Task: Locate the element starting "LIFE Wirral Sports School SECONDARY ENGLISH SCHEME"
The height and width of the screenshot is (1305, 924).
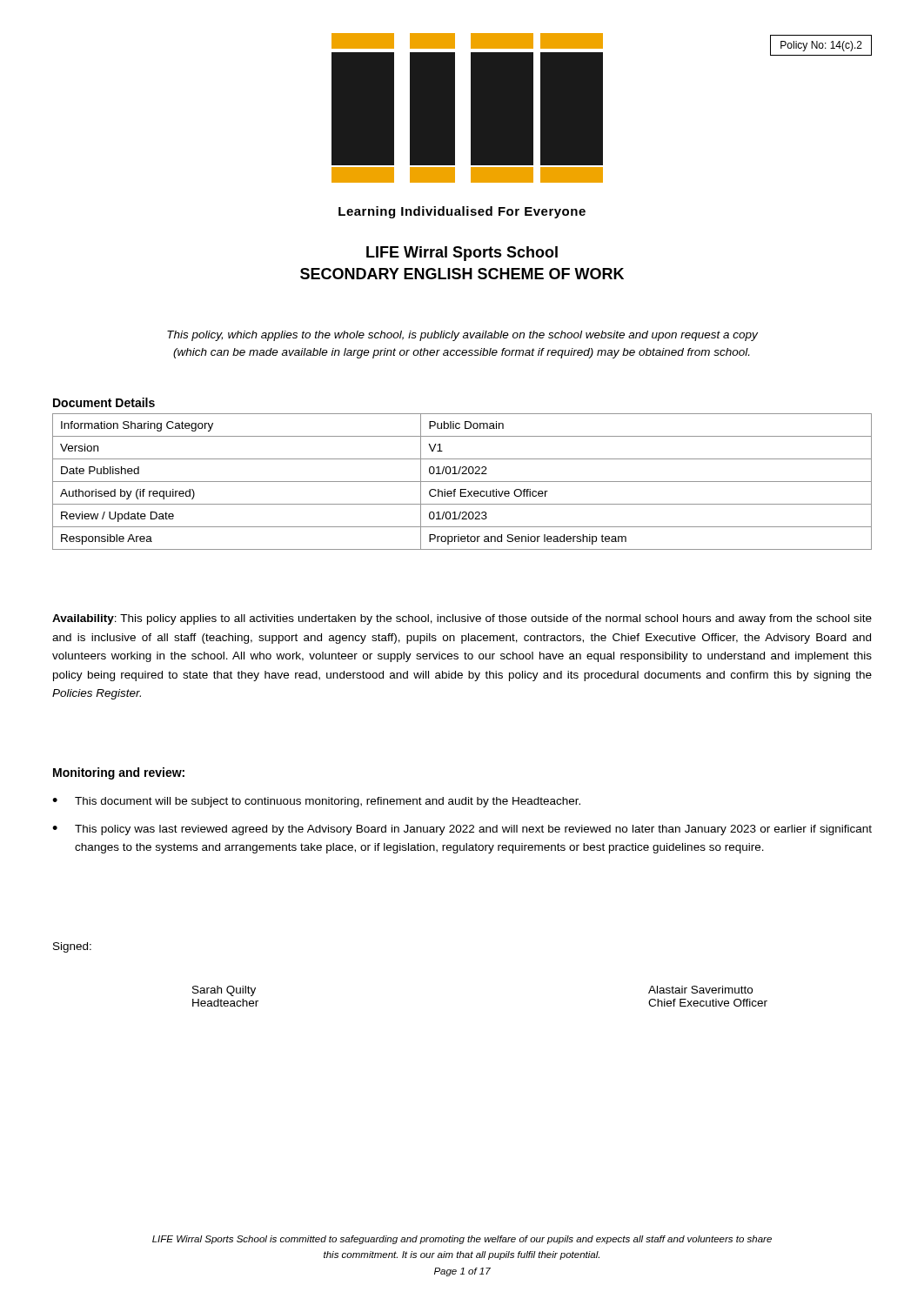Action: coord(462,264)
